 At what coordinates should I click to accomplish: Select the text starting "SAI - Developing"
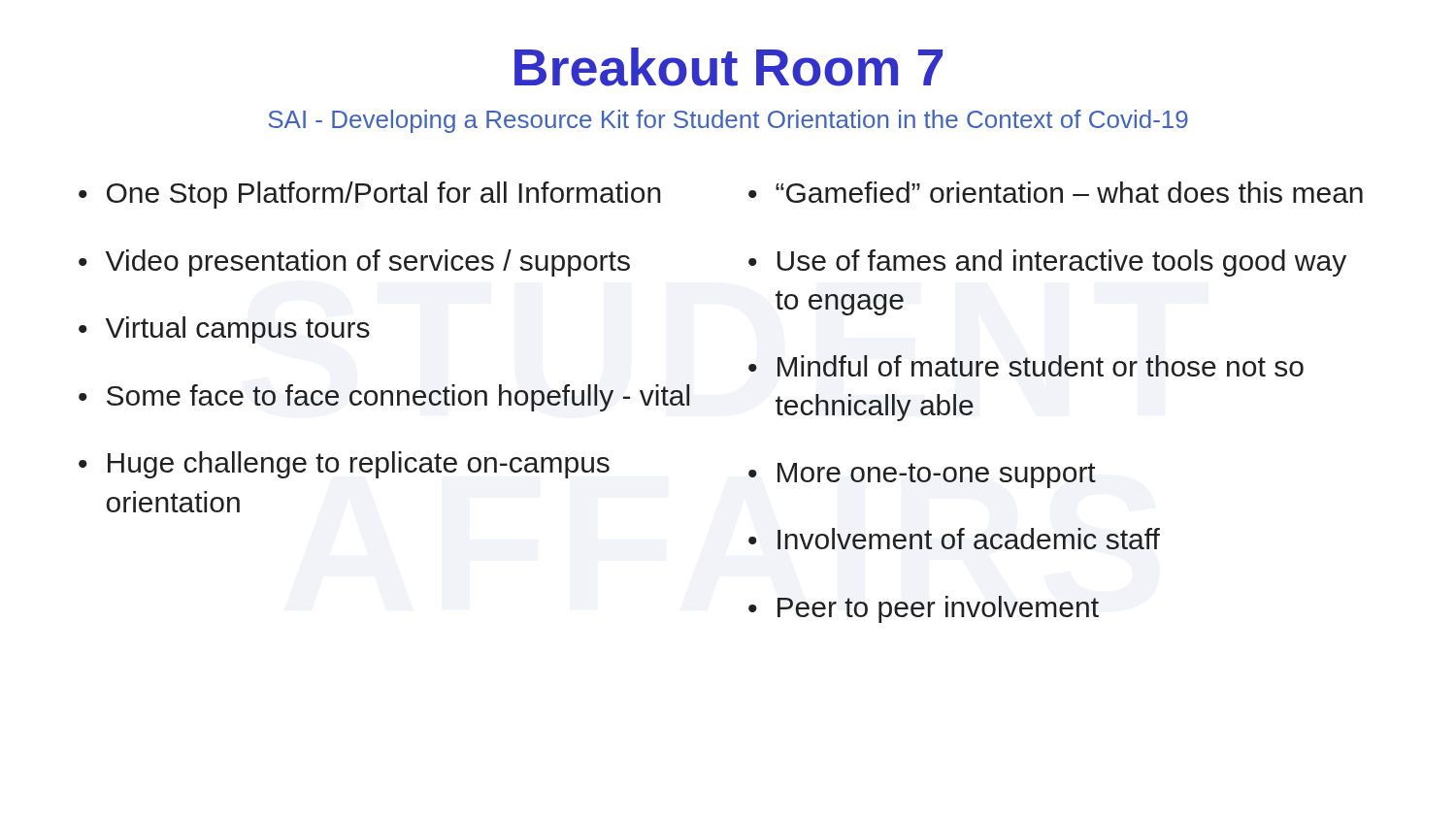tap(728, 120)
